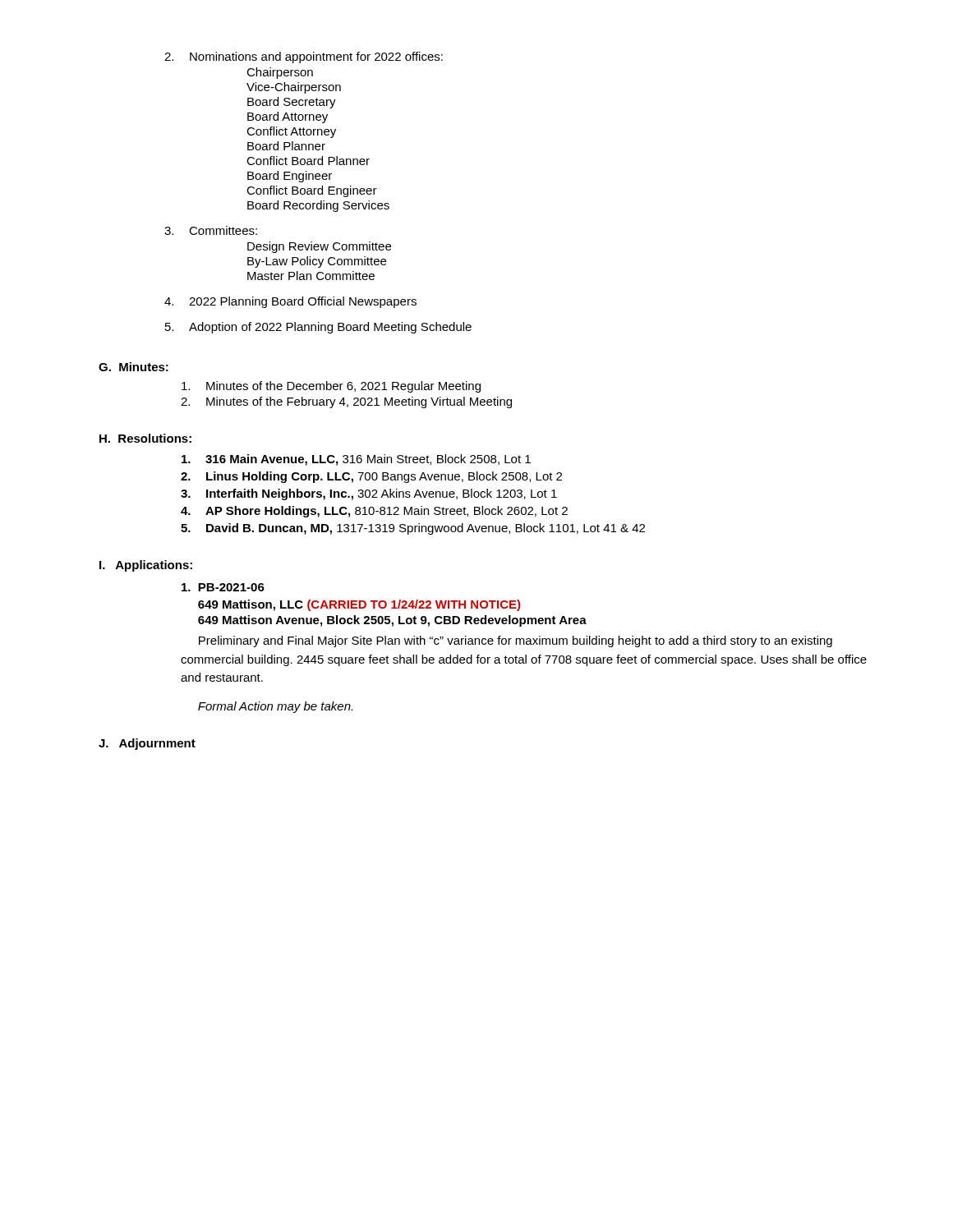The width and height of the screenshot is (953, 1232).
Task: Click the passage that begins "3. Interfaith Neighbors, Inc., 302 Akins Avenue, Block"
Action: pos(369,493)
